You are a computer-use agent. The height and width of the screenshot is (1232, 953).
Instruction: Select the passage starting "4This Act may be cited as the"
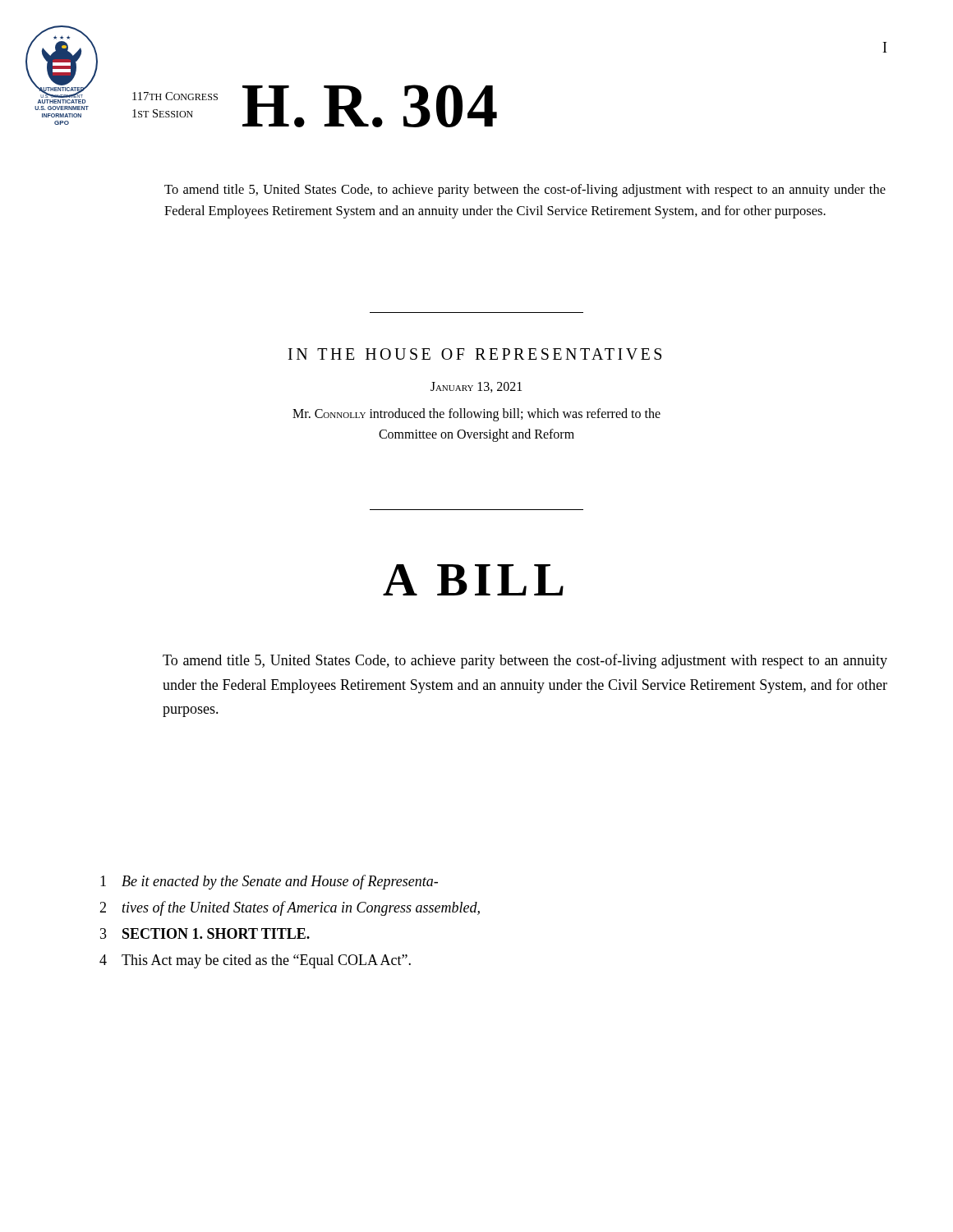pos(255,961)
